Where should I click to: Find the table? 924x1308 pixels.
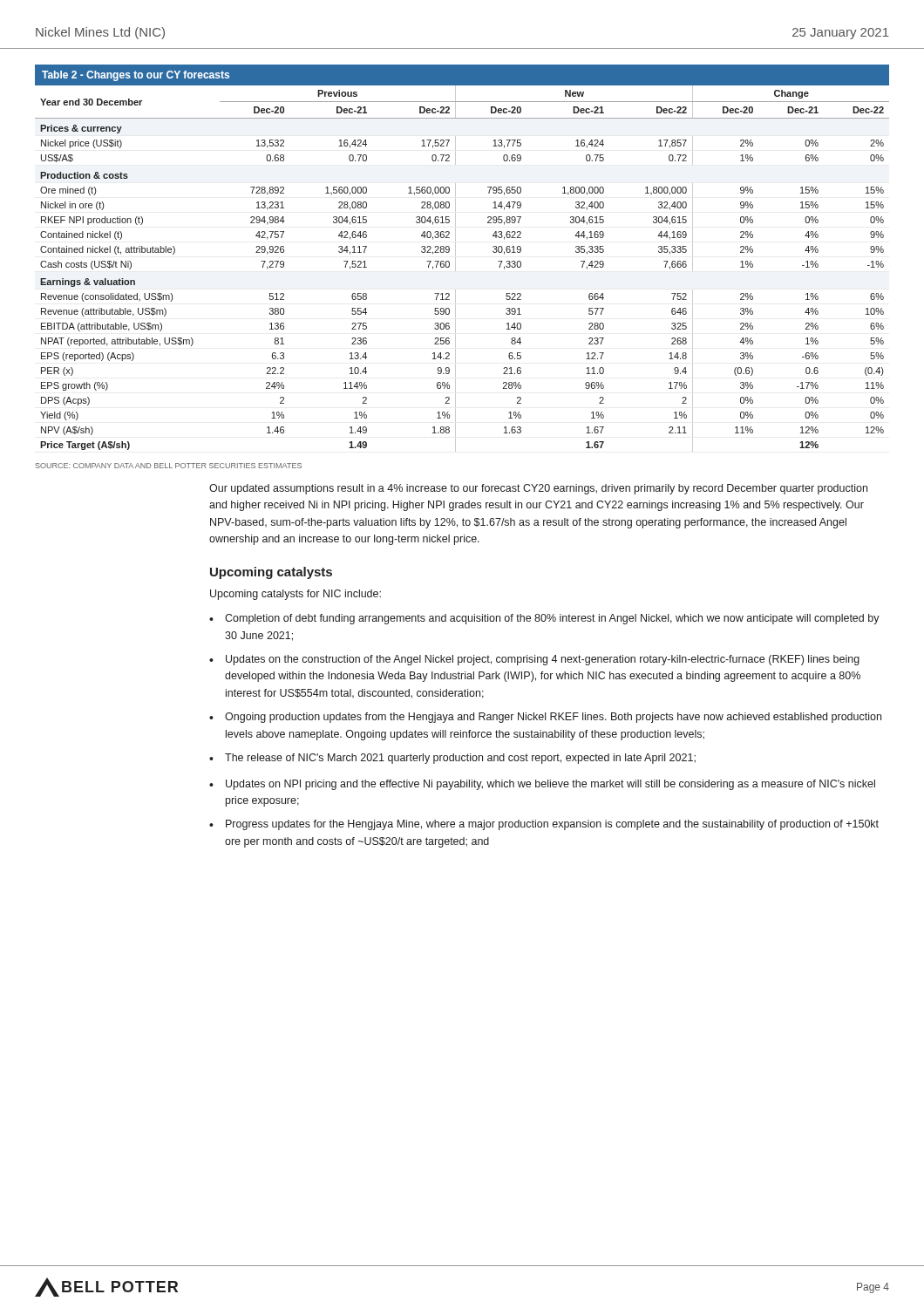[x=462, y=259]
